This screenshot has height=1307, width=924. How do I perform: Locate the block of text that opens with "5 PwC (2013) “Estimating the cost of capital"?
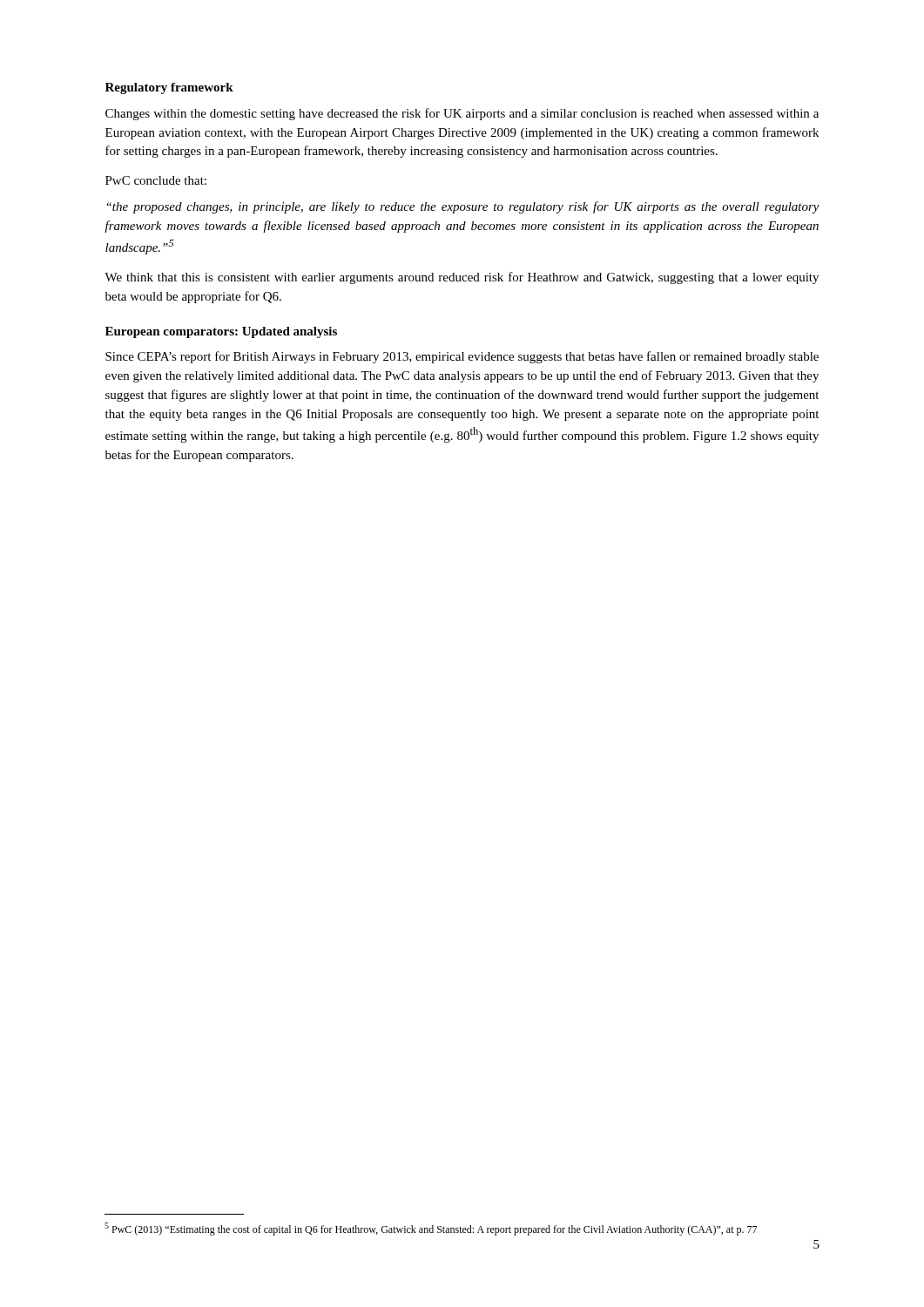(431, 1228)
